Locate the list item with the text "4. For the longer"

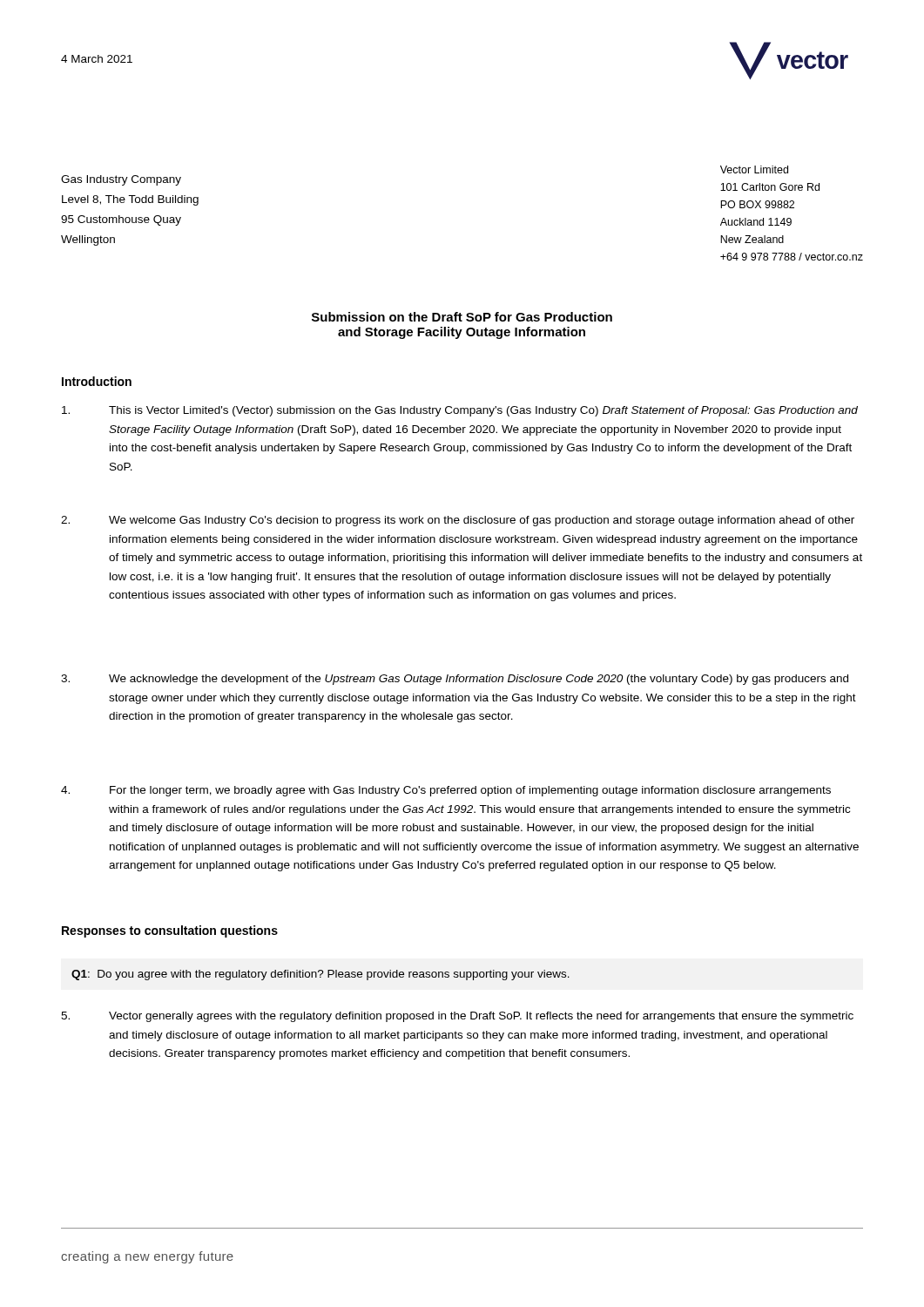coord(462,828)
